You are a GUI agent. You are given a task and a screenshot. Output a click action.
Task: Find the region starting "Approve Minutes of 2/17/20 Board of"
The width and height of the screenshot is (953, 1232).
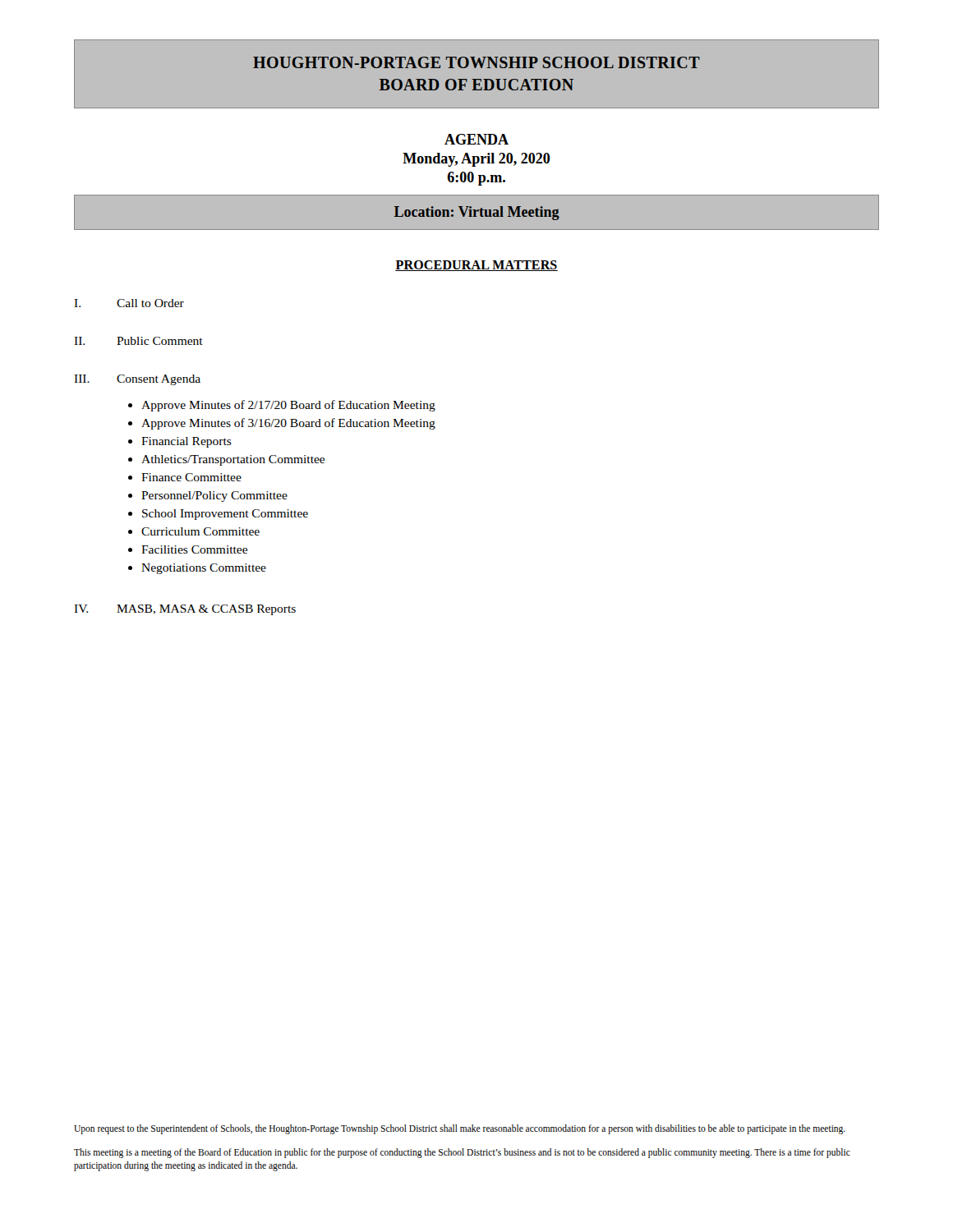288,405
